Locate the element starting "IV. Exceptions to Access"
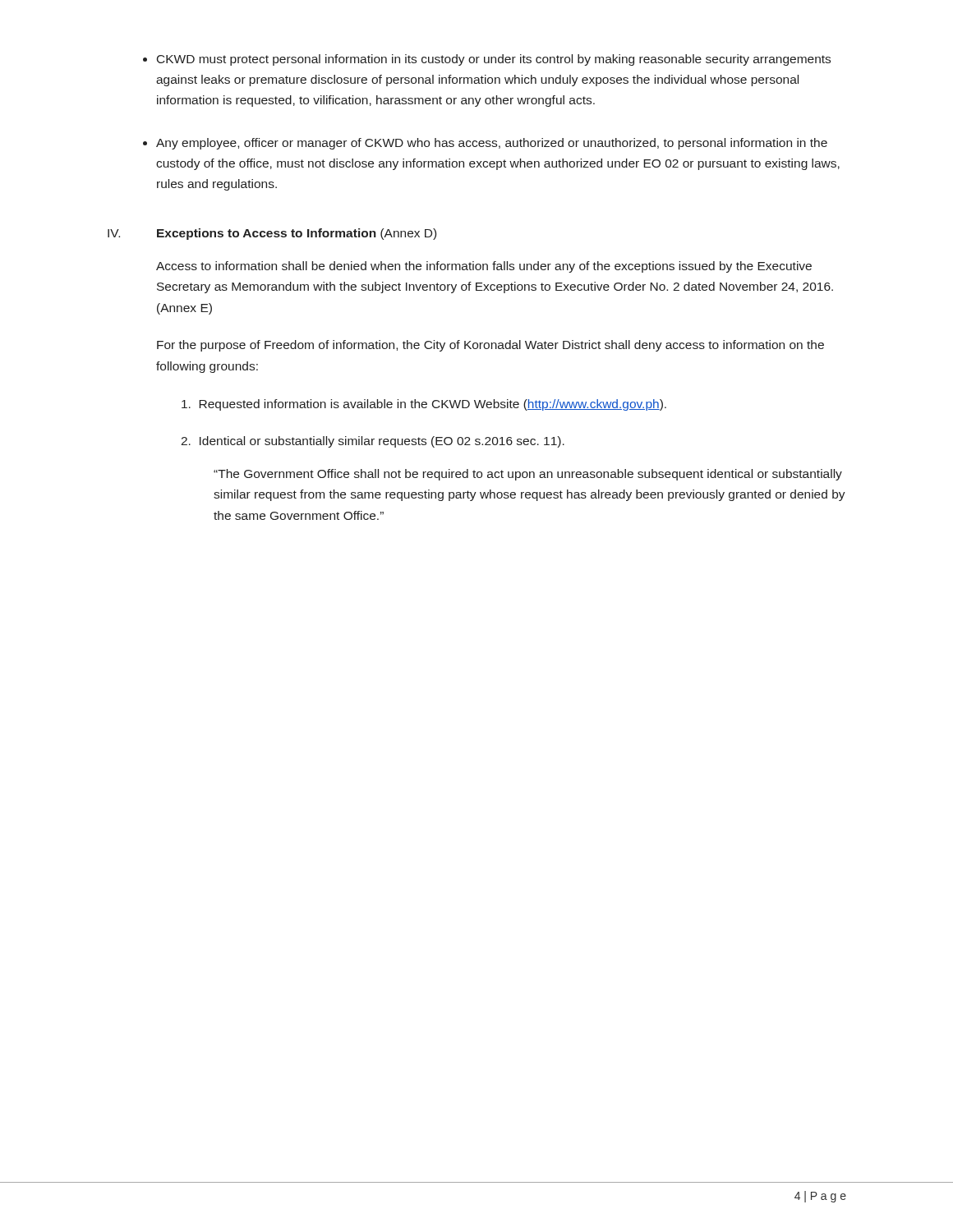 272,233
